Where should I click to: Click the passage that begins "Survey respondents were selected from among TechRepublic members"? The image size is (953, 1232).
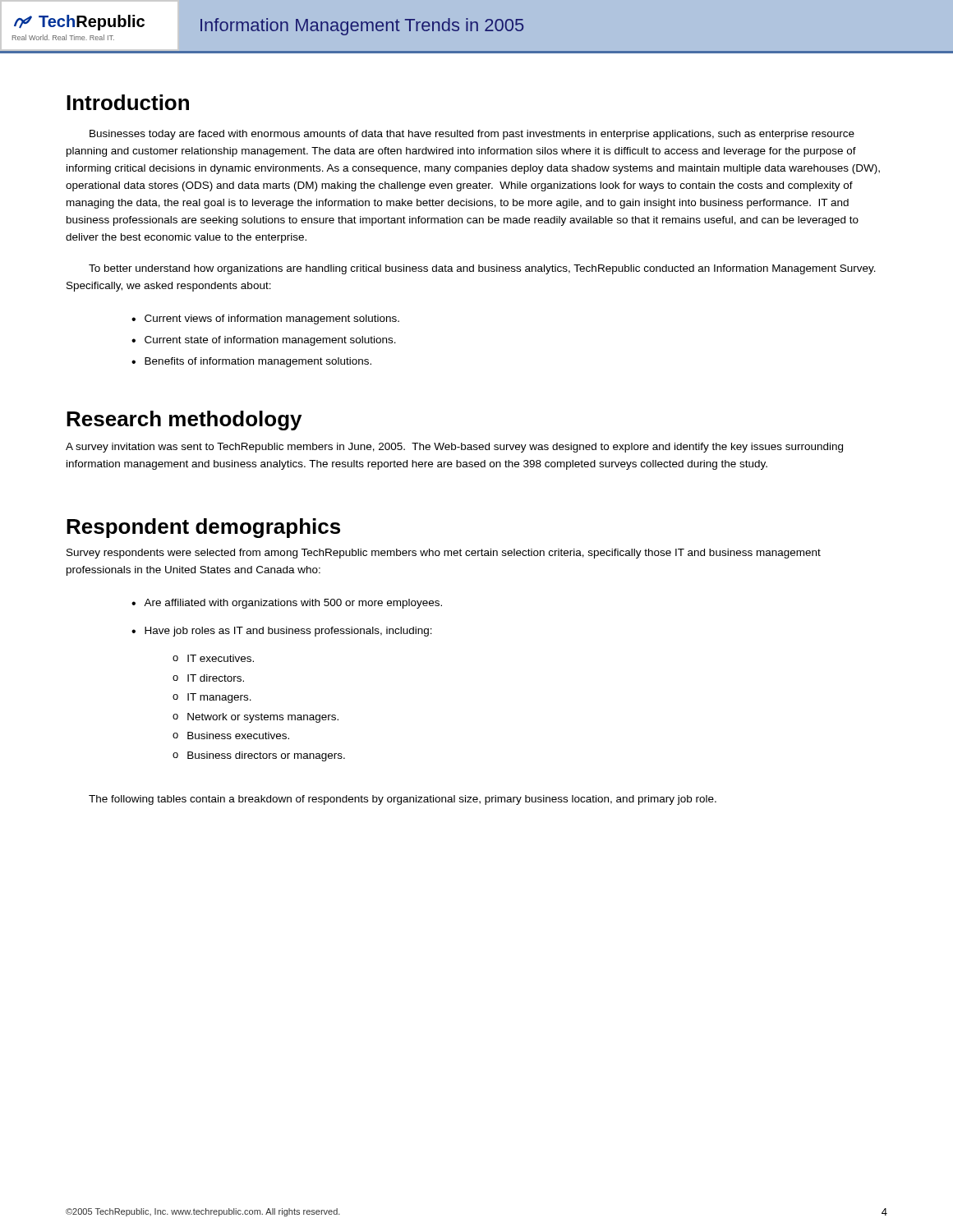tap(443, 561)
